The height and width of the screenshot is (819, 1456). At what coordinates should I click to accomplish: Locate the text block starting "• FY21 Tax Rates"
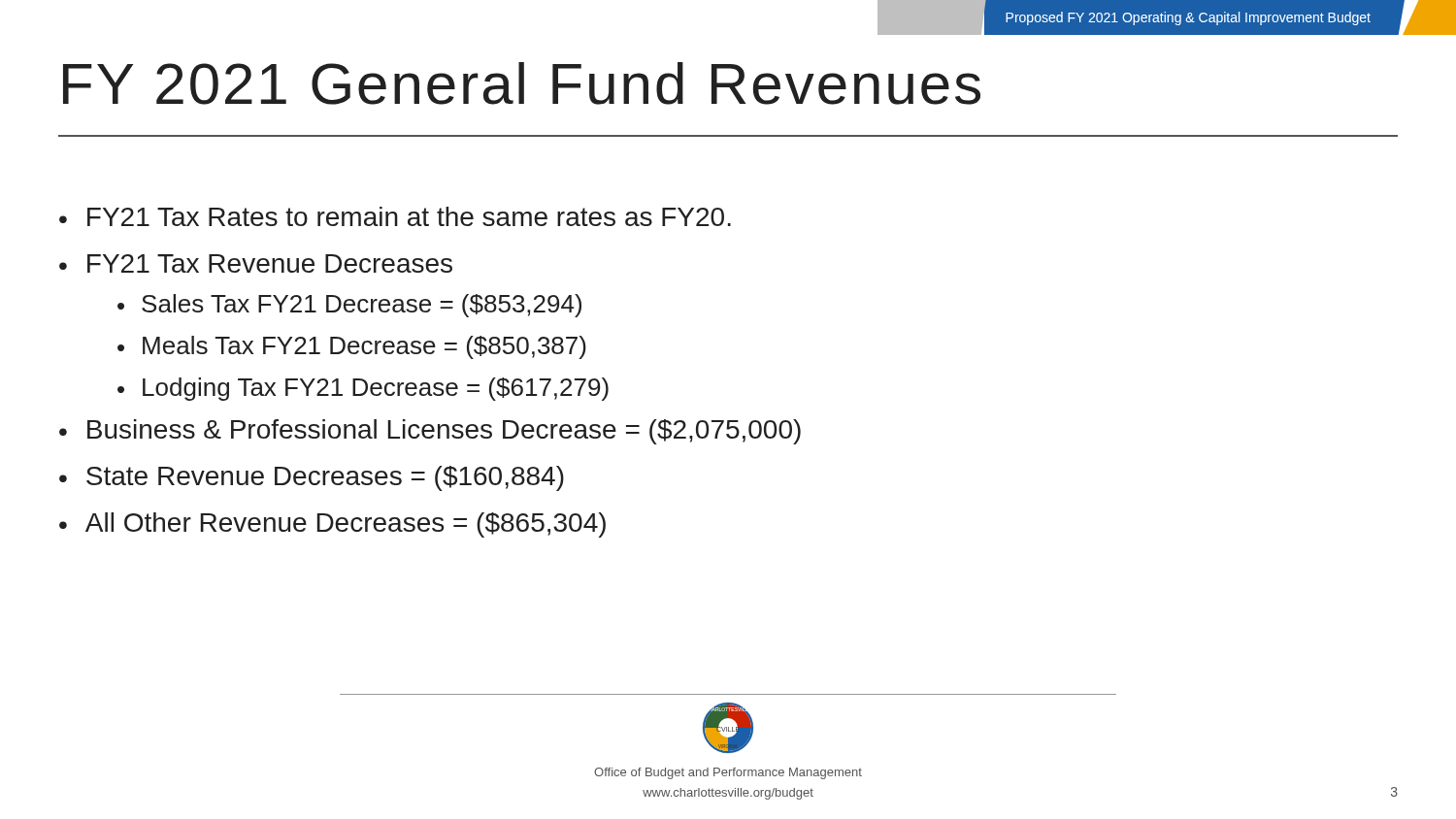pyautogui.click(x=396, y=218)
